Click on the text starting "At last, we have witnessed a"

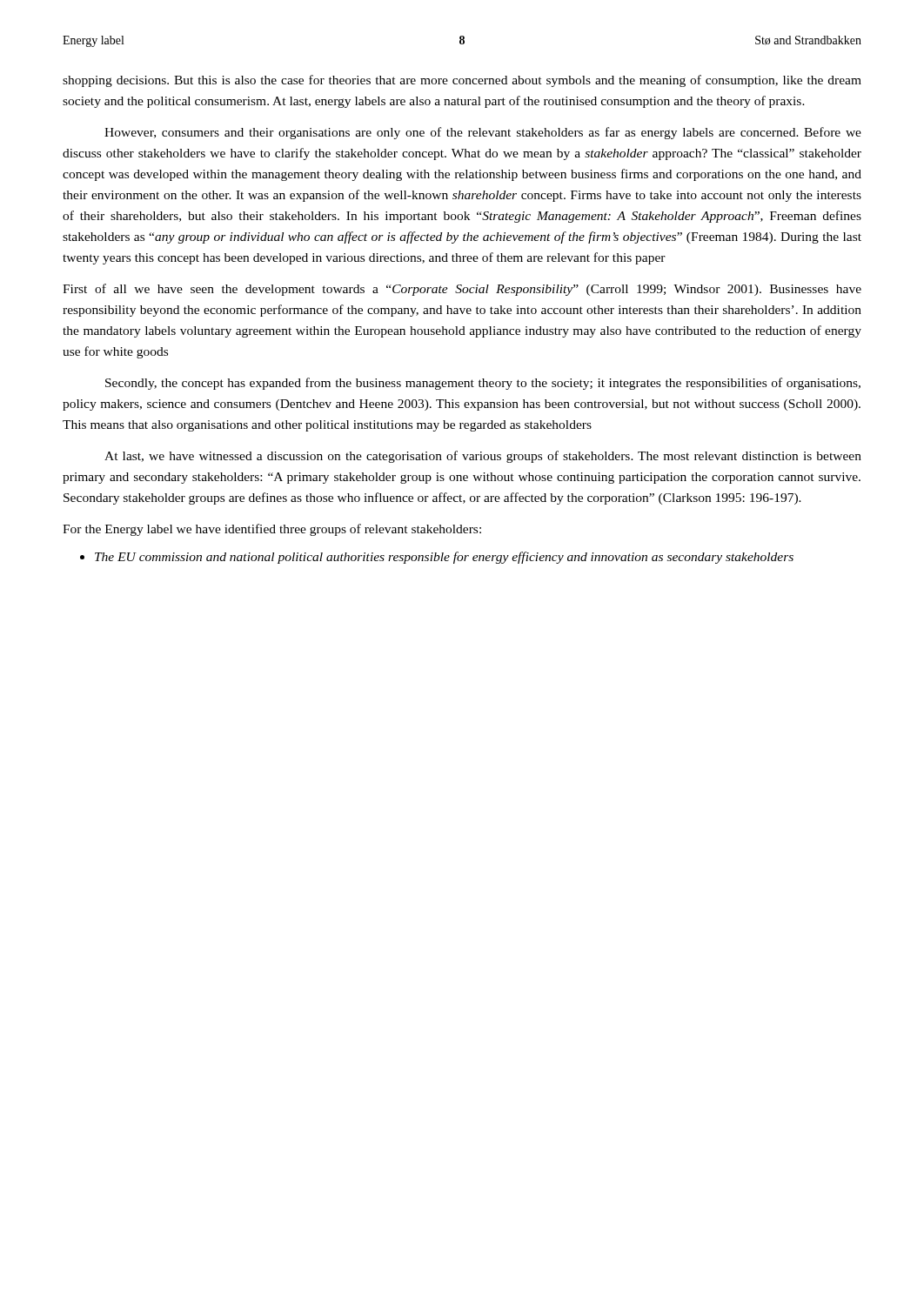[462, 477]
